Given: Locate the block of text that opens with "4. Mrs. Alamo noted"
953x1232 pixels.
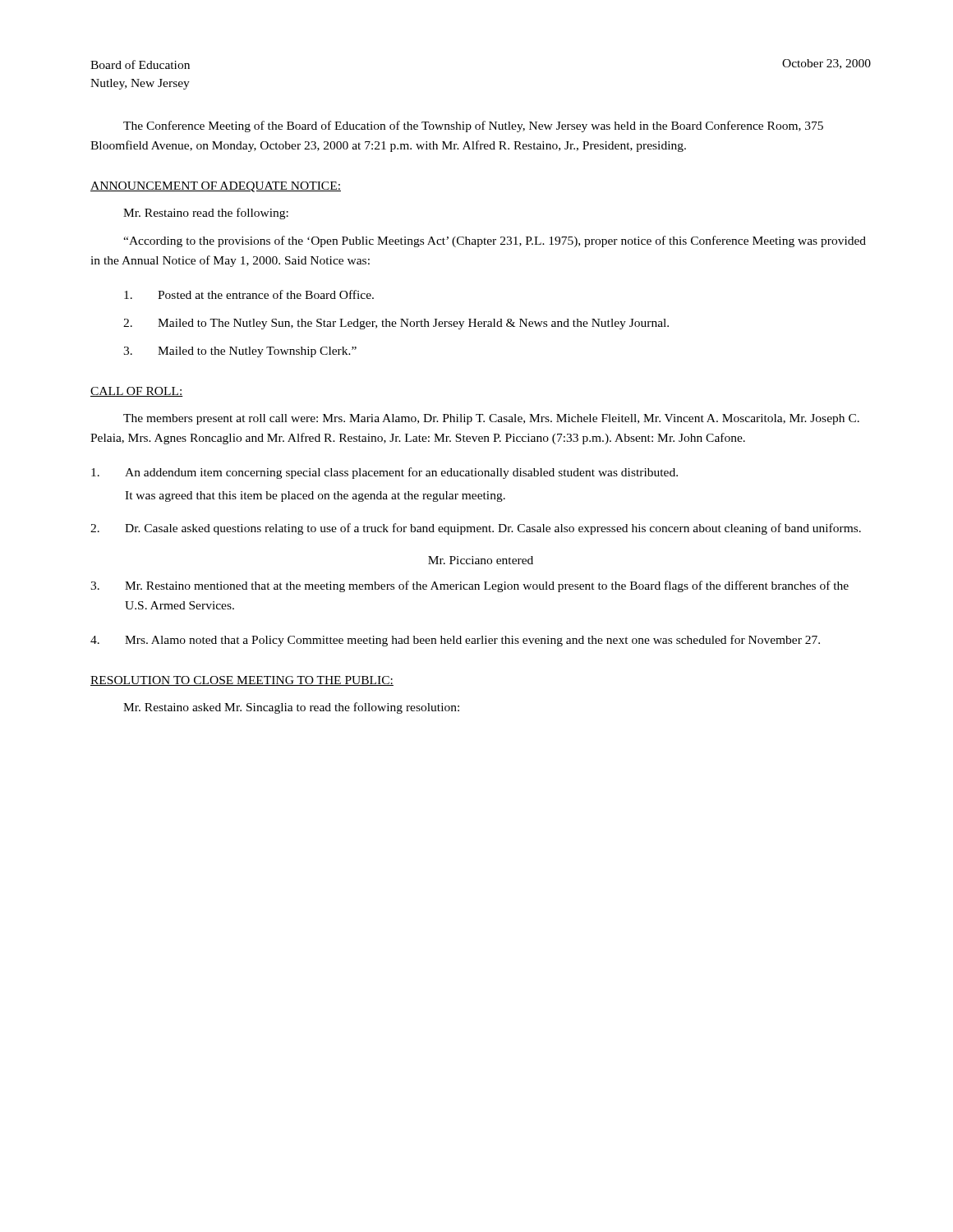Looking at the screenshot, I should click(x=481, y=640).
